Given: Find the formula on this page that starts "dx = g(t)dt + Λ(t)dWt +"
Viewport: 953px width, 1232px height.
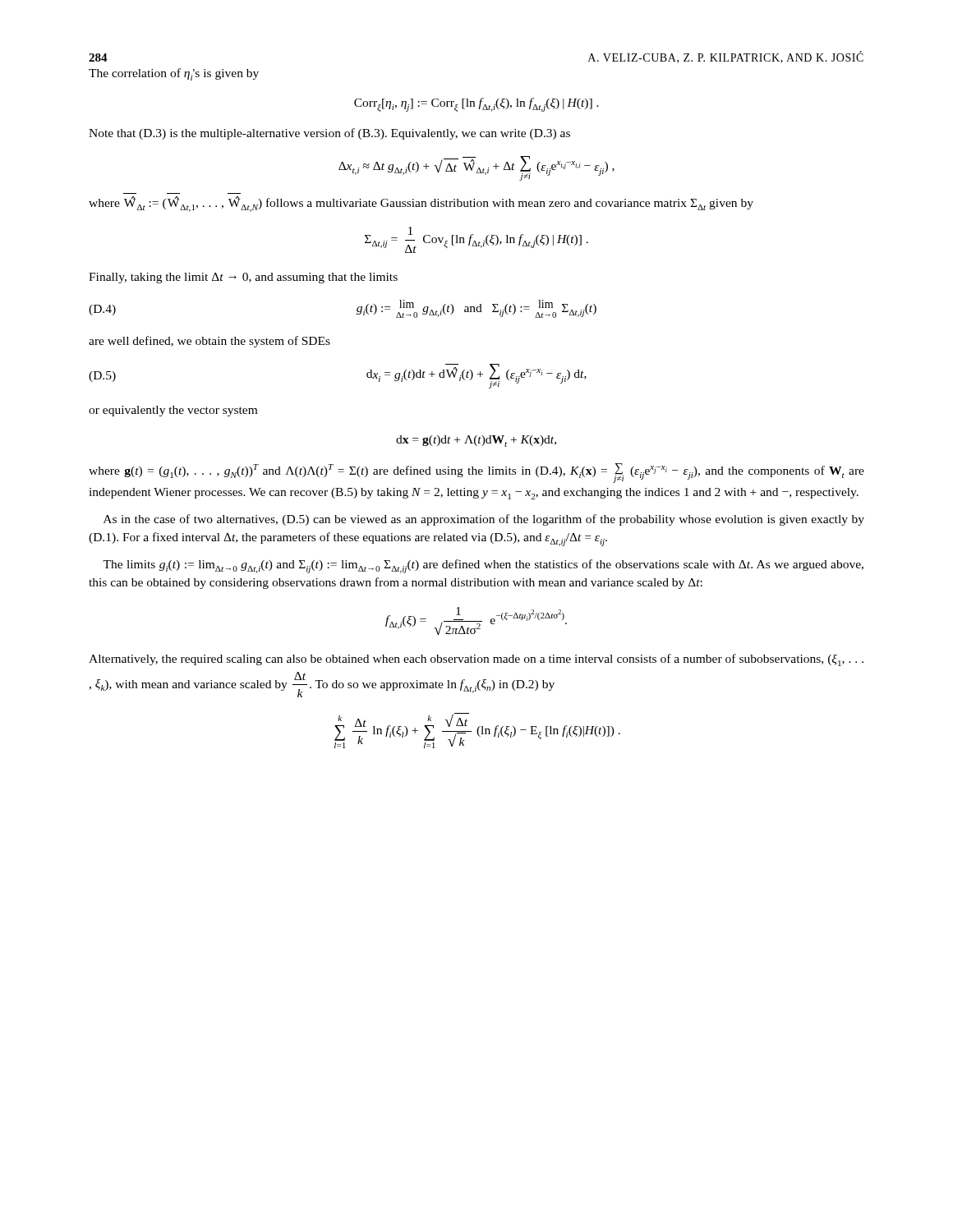Looking at the screenshot, I should (x=476, y=440).
